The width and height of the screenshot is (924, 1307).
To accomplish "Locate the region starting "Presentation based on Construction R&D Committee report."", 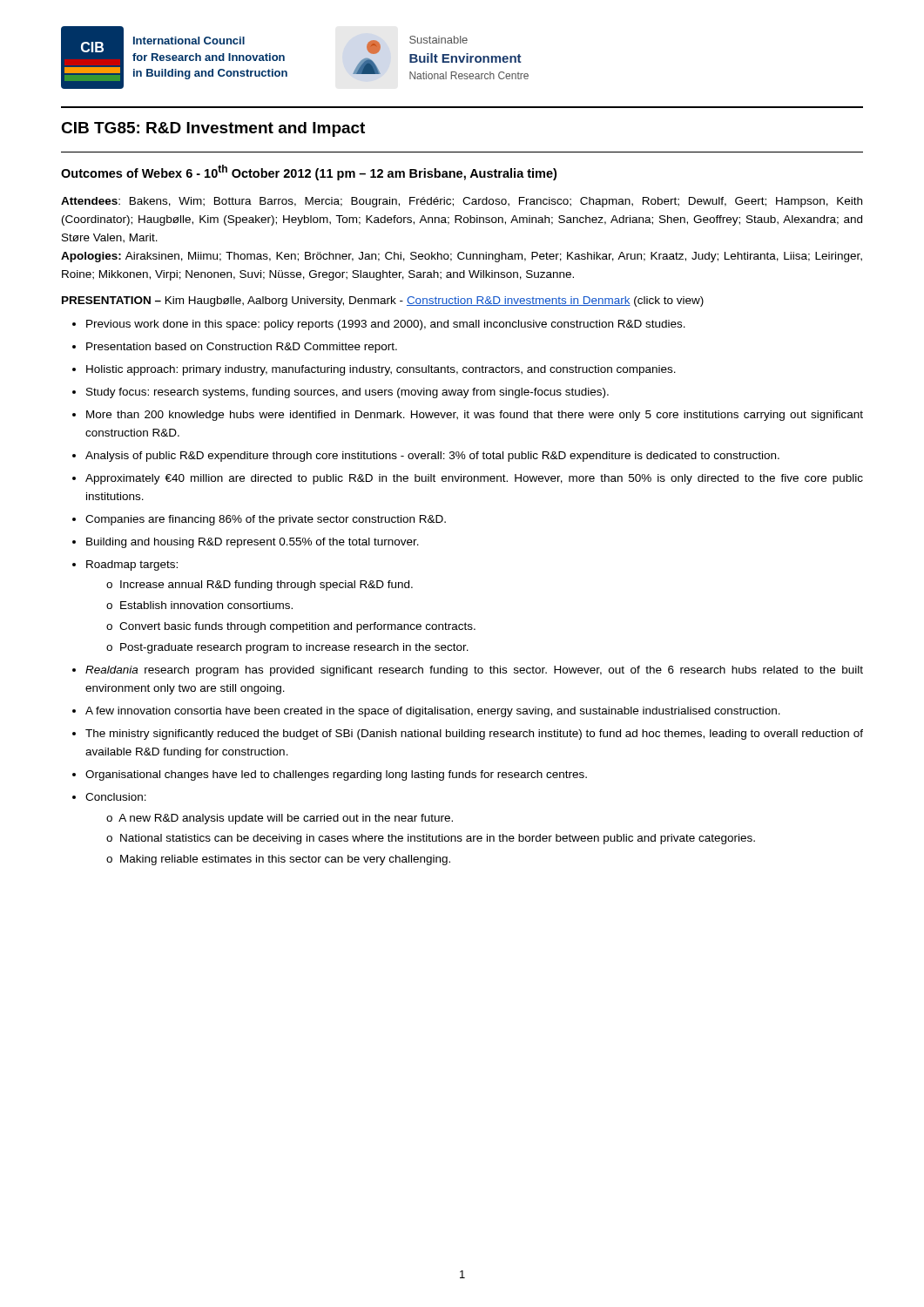I will [x=242, y=347].
